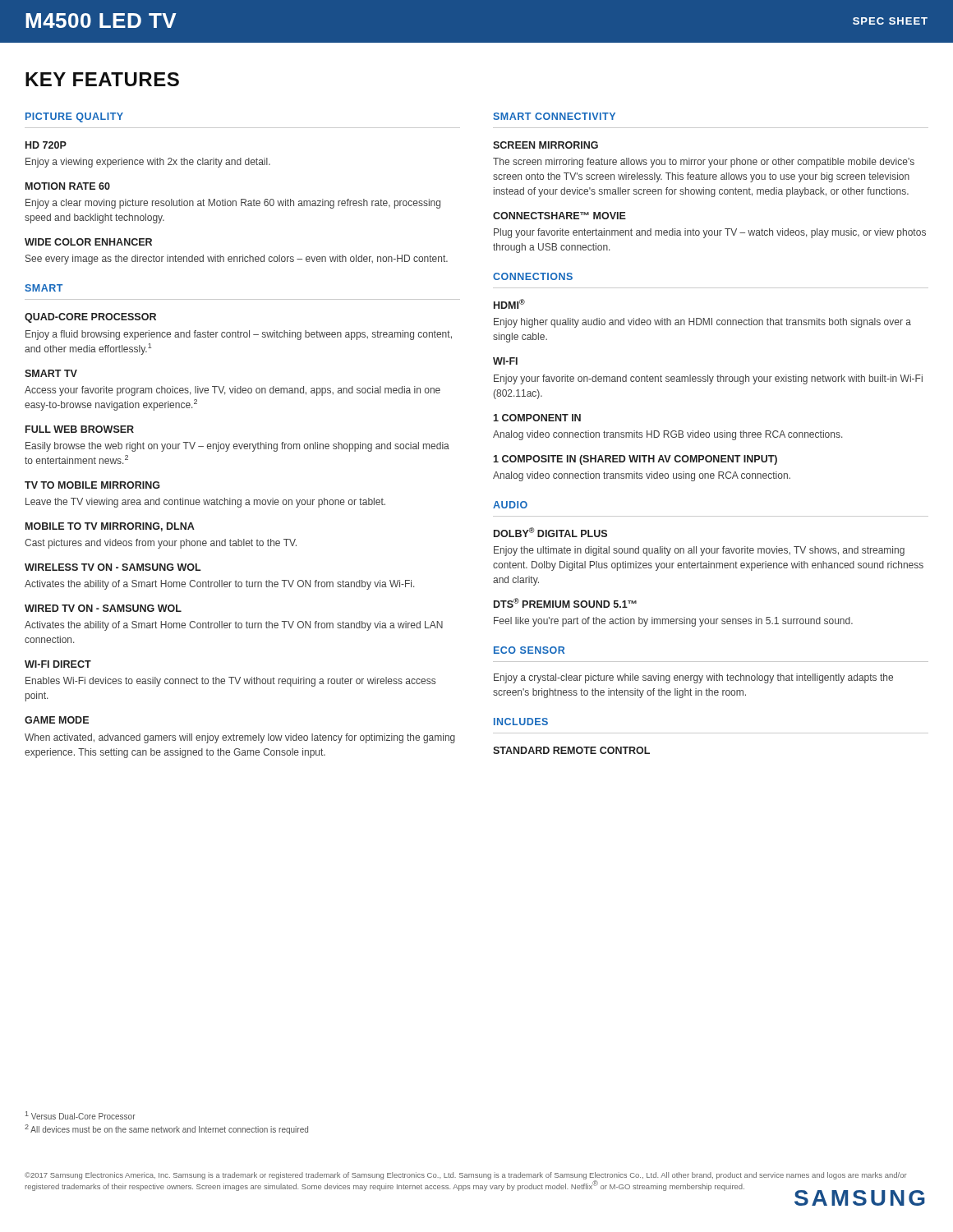
Task: Point to the block starting "Analog video connection transmits video using one"
Action: point(642,475)
